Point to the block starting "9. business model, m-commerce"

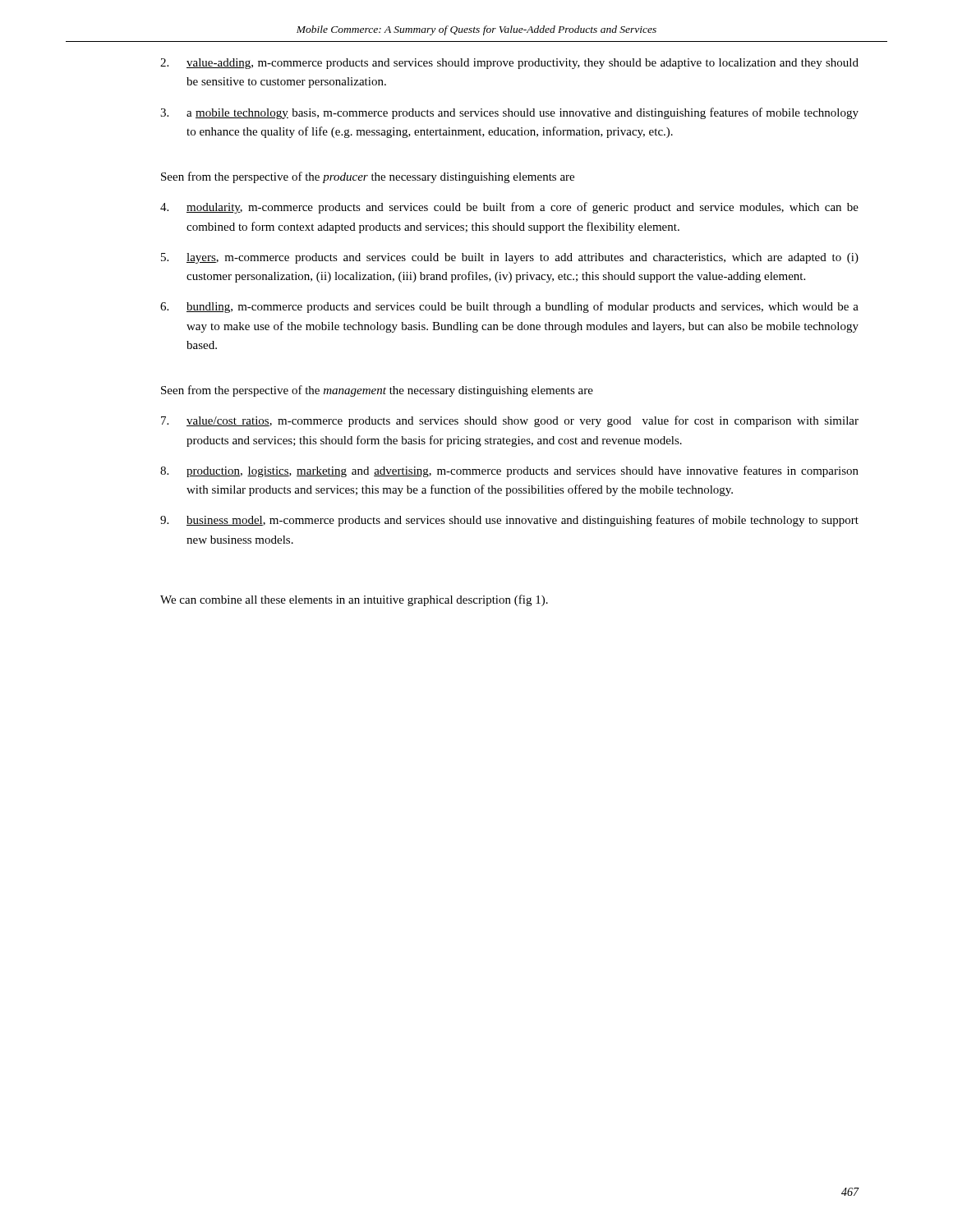[509, 530]
